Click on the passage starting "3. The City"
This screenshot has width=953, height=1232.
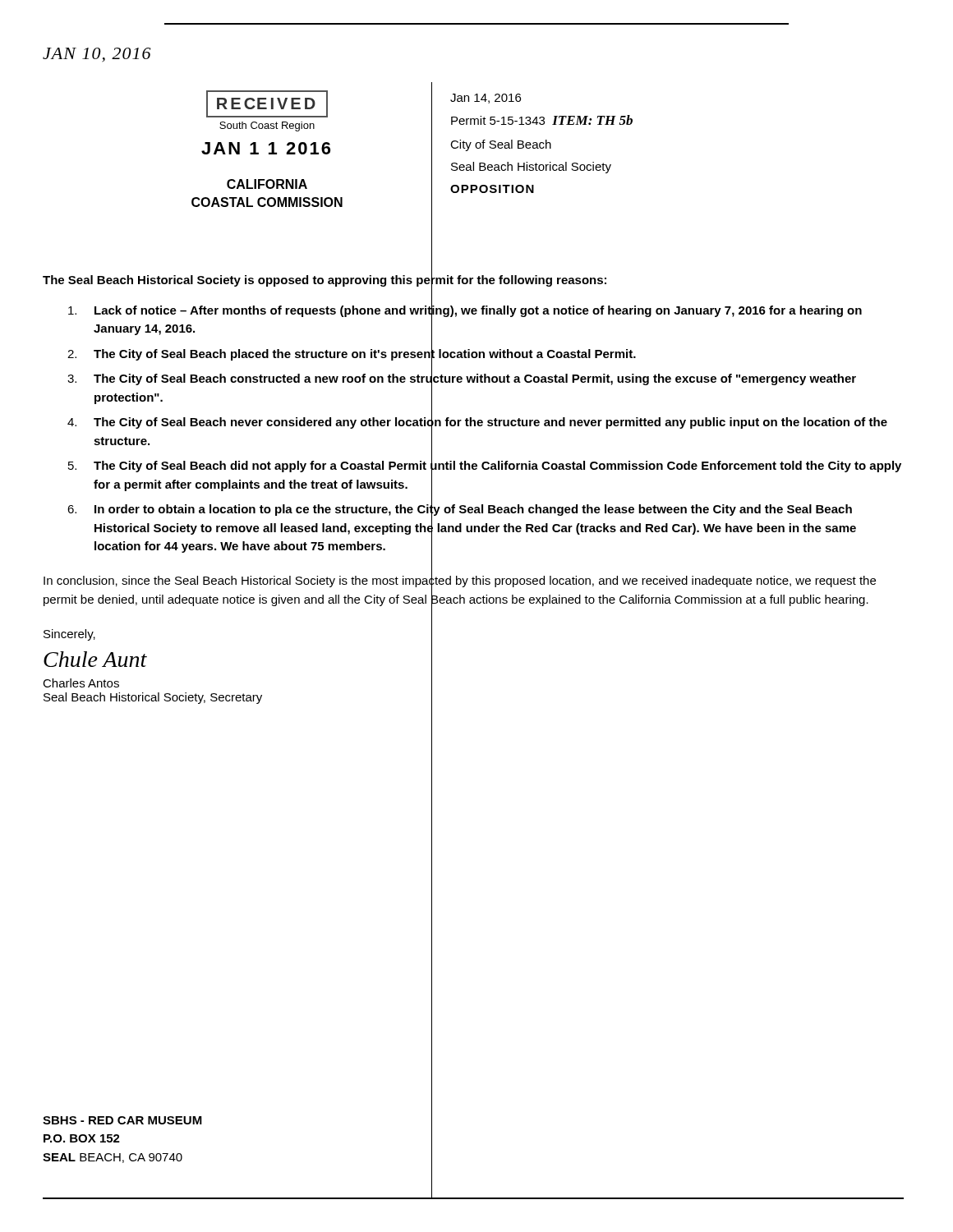click(486, 388)
